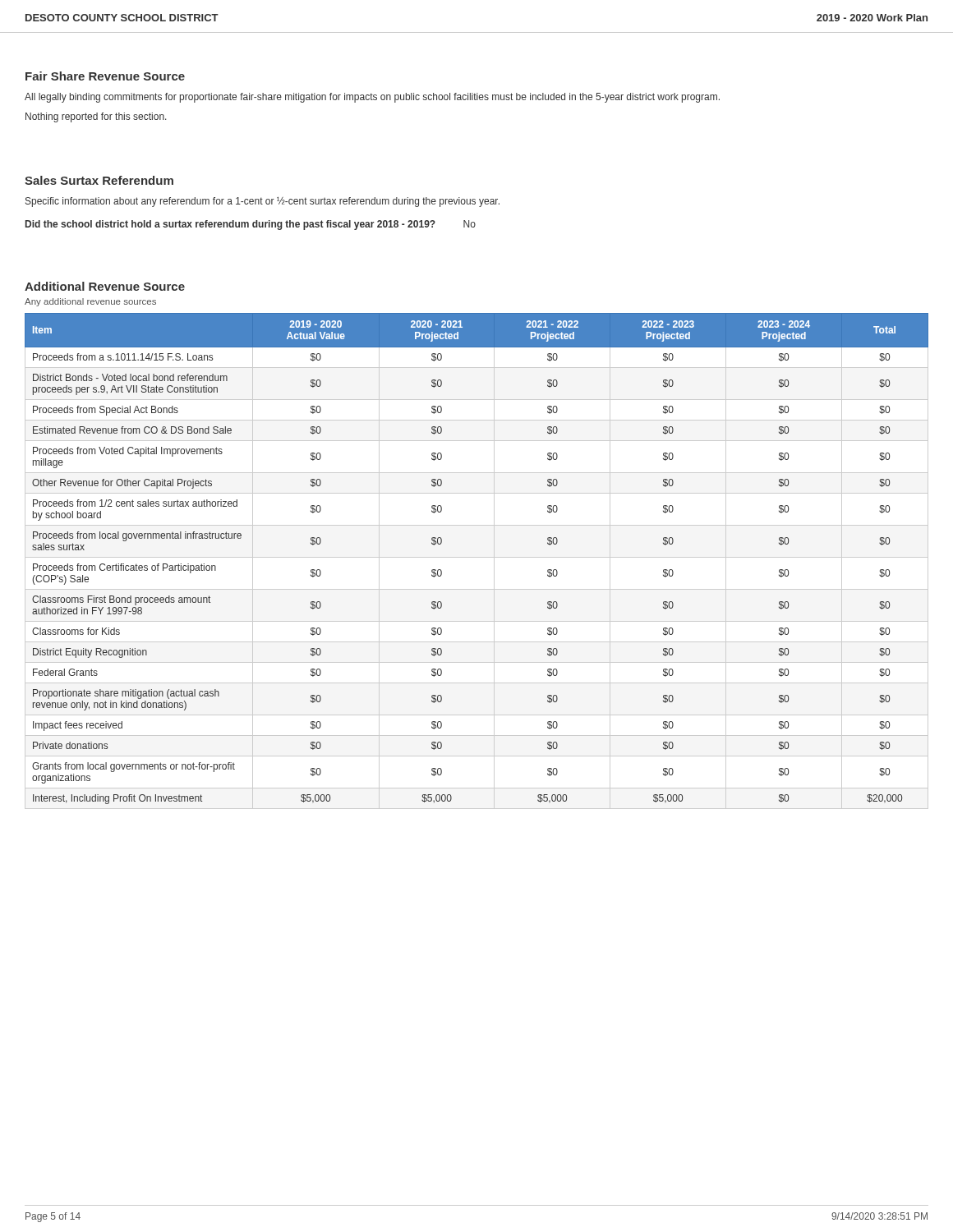Click the table
The width and height of the screenshot is (953, 1232).
476,561
